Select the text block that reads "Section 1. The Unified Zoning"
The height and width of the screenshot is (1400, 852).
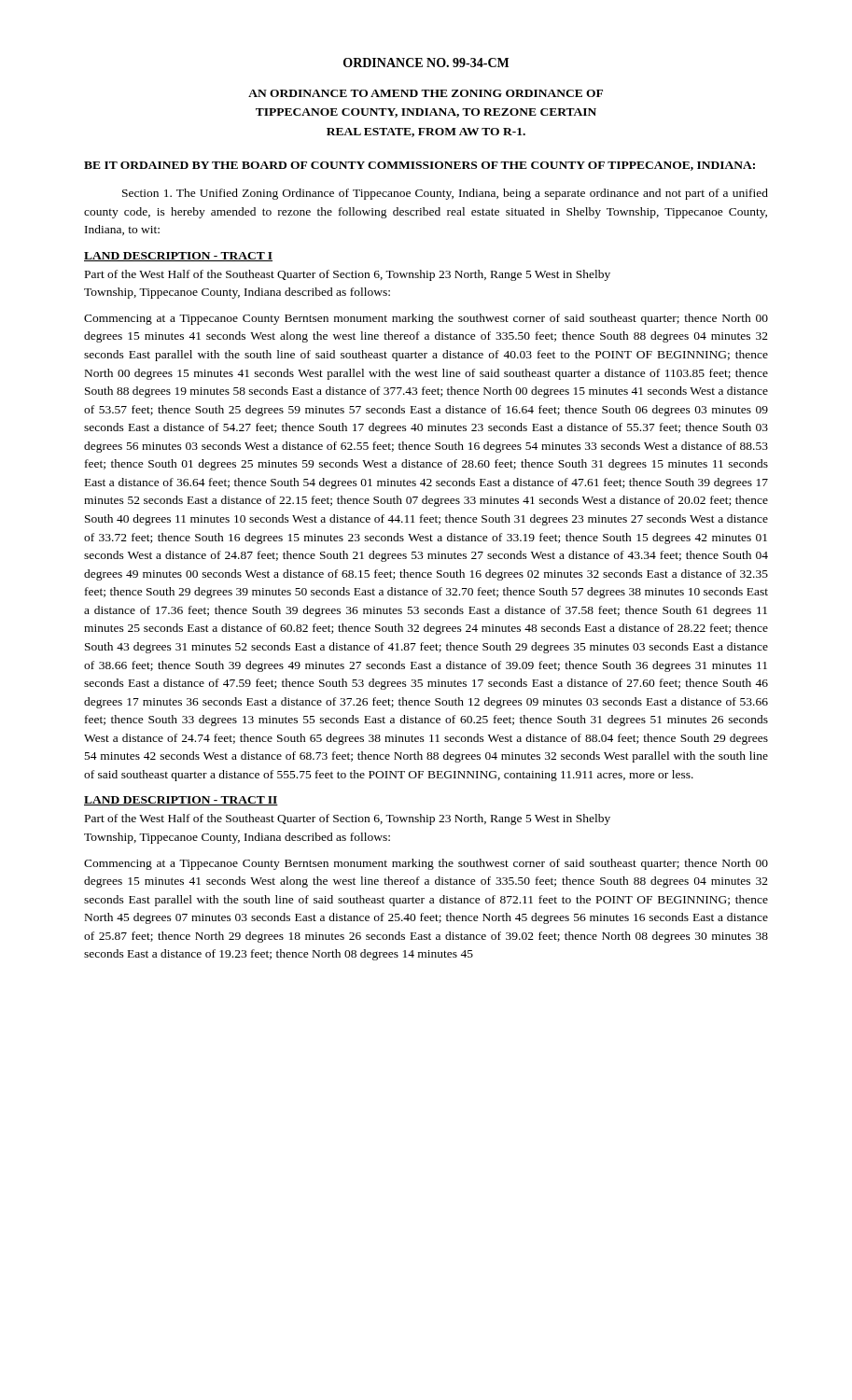tap(426, 211)
